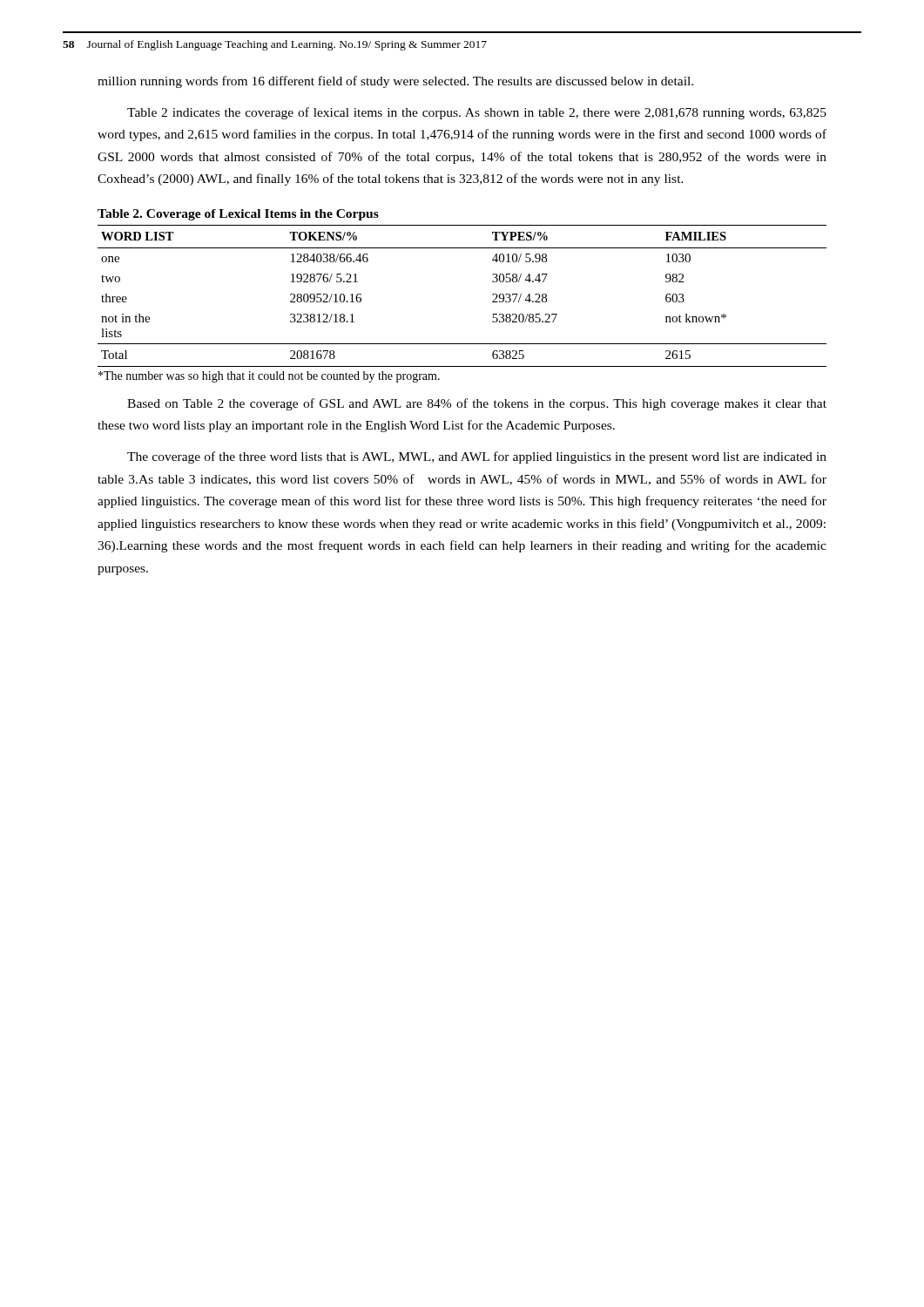
Task: Locate the block of text that opens with "Table 2 indicates the coverage of lexical"
Action: [x=462, y=145]
